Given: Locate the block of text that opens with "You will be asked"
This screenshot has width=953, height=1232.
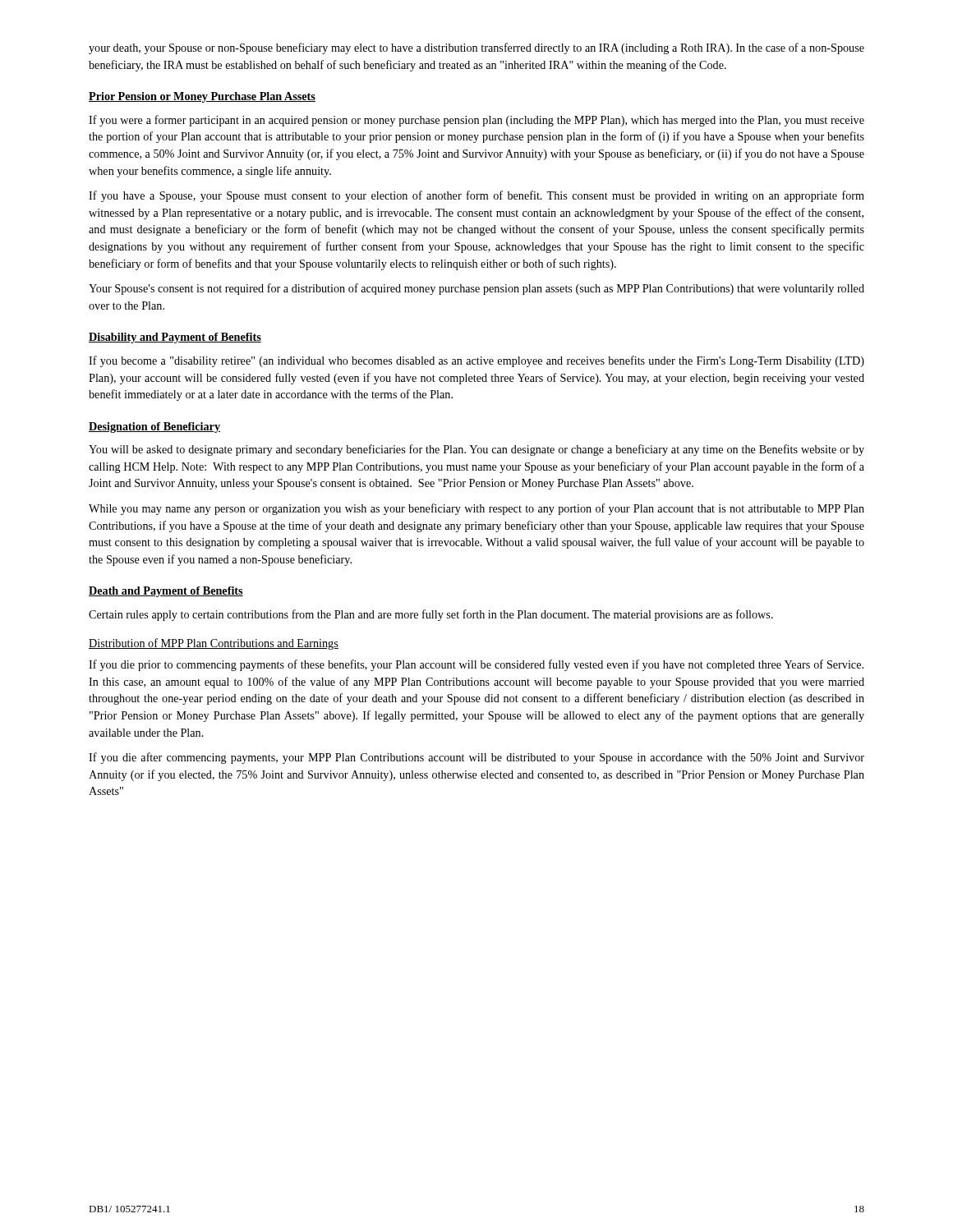Looking at the screenshot, I should coord(476,466).
